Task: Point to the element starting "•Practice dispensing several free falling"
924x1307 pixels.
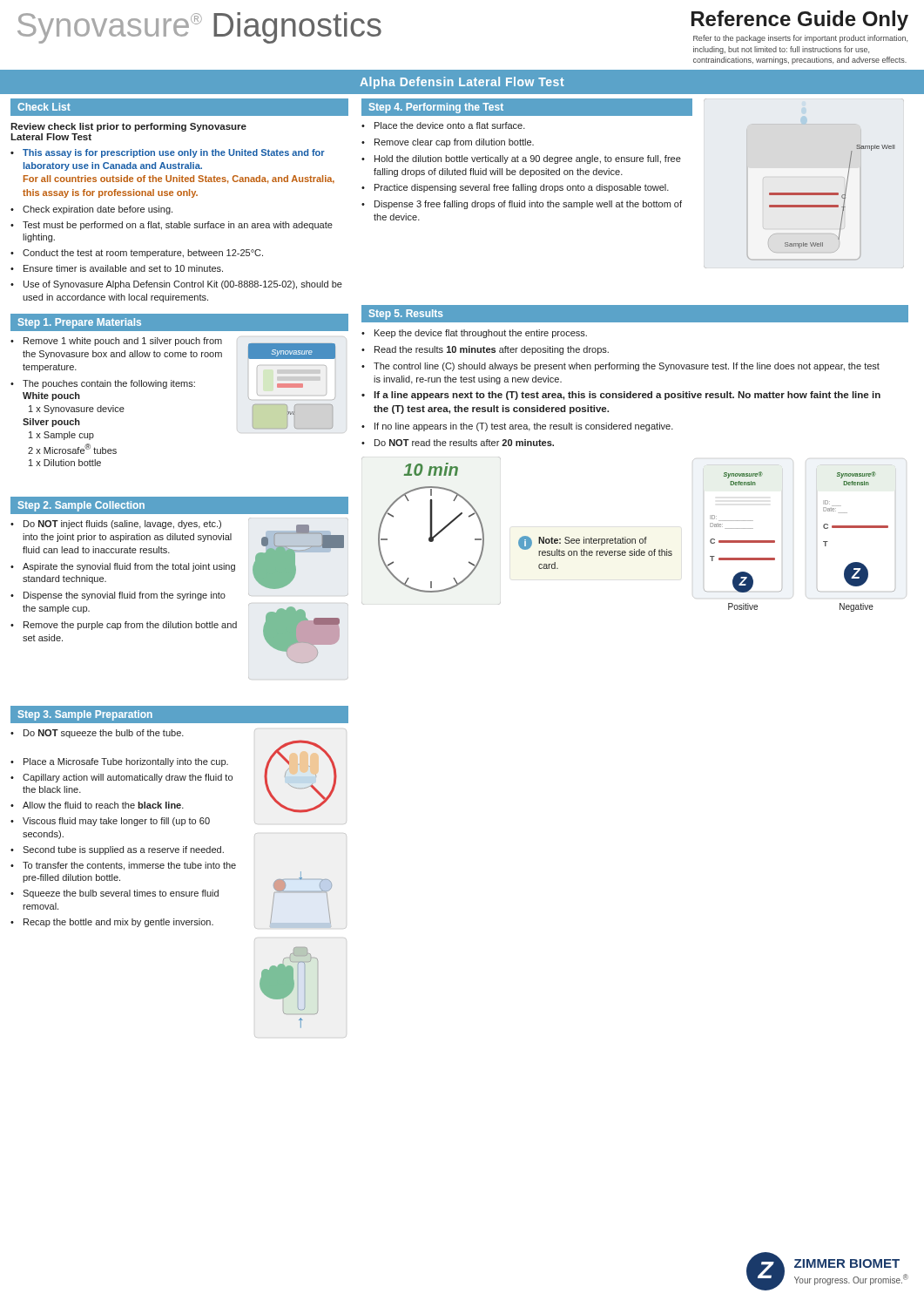Action: click(x=515, y=188)
